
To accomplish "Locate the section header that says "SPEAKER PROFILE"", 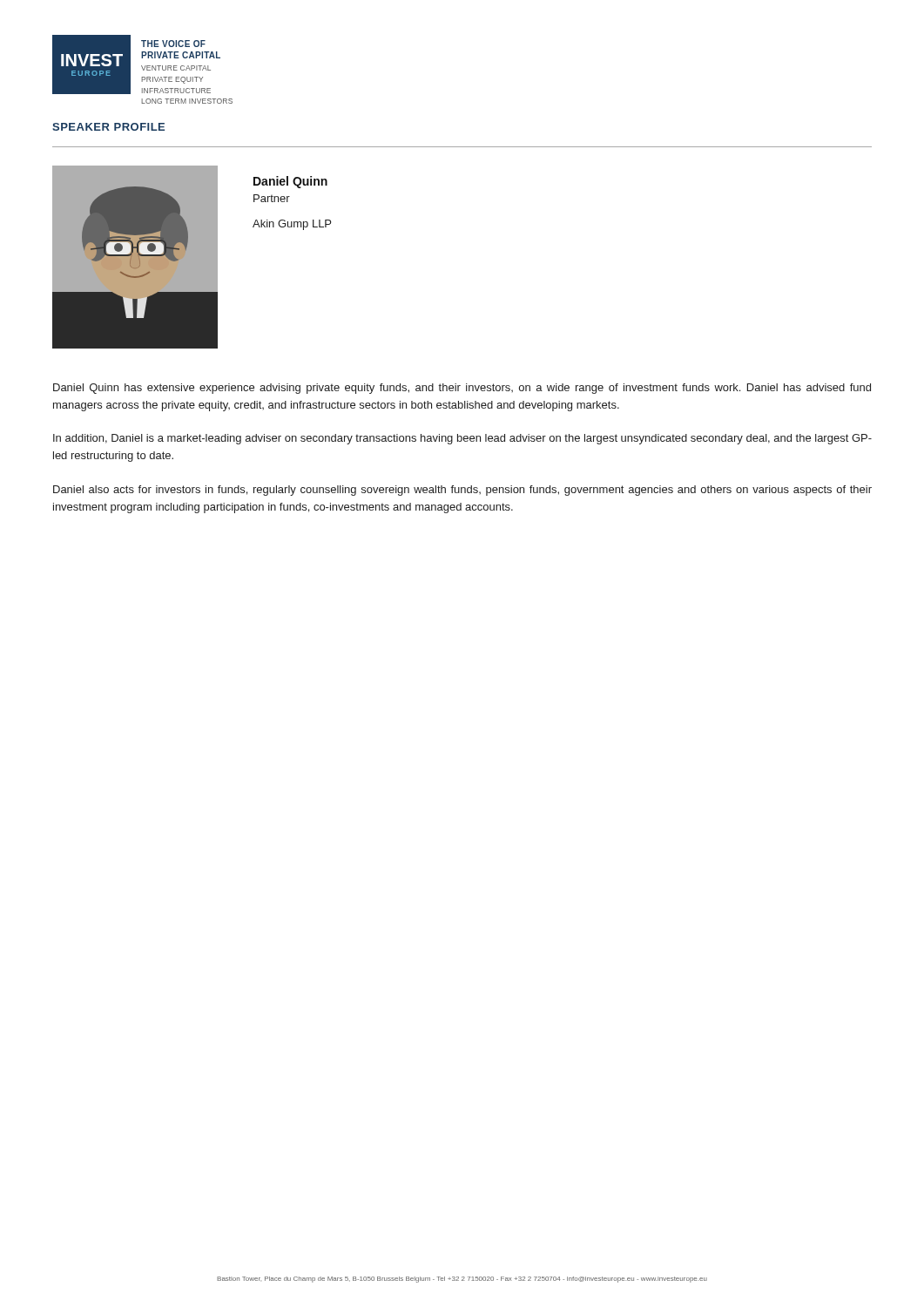I will coord(109,127).
